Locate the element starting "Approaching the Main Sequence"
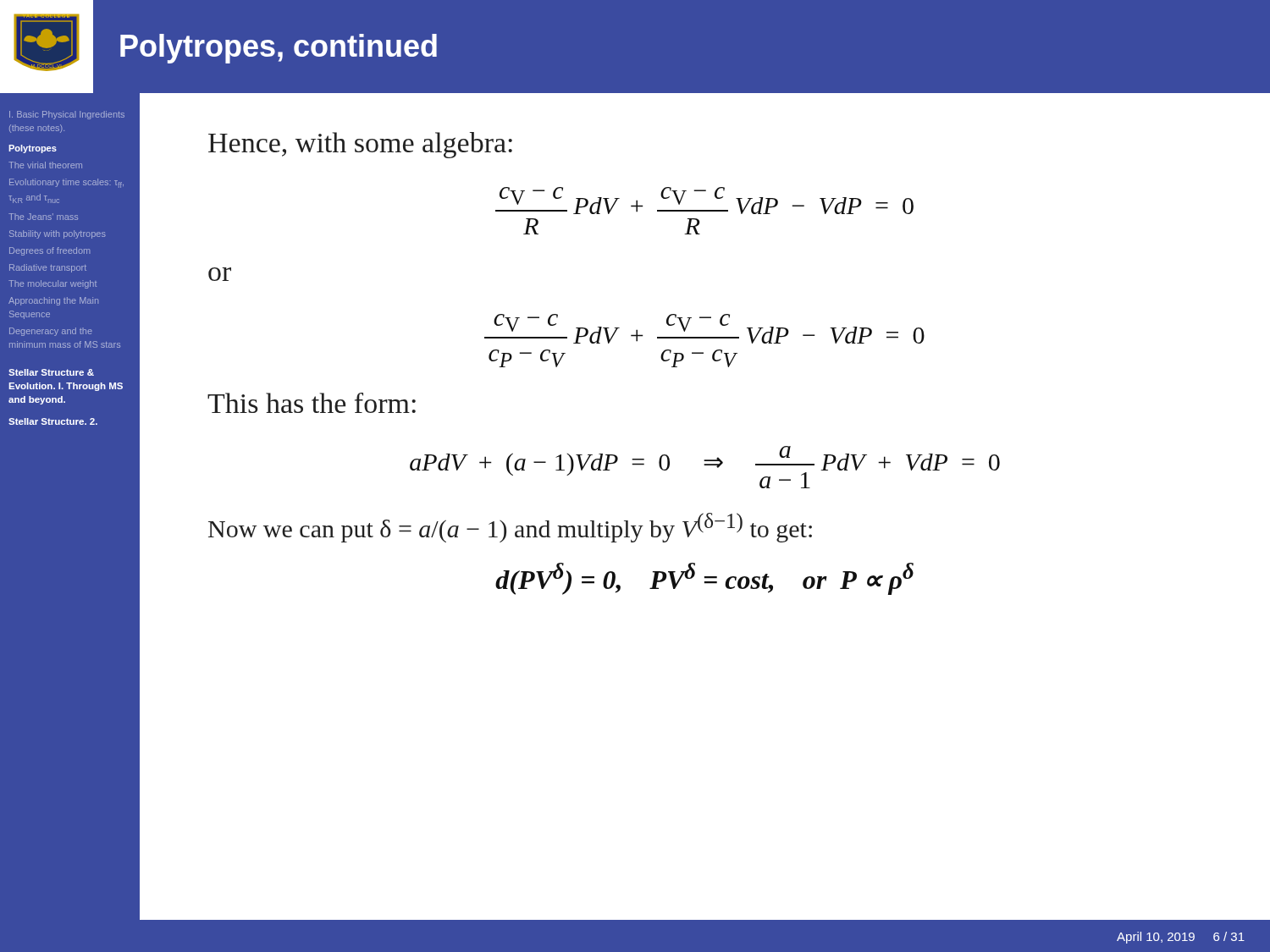The height and width of the screenshot is (952, 1270). [x=54, y=307]
